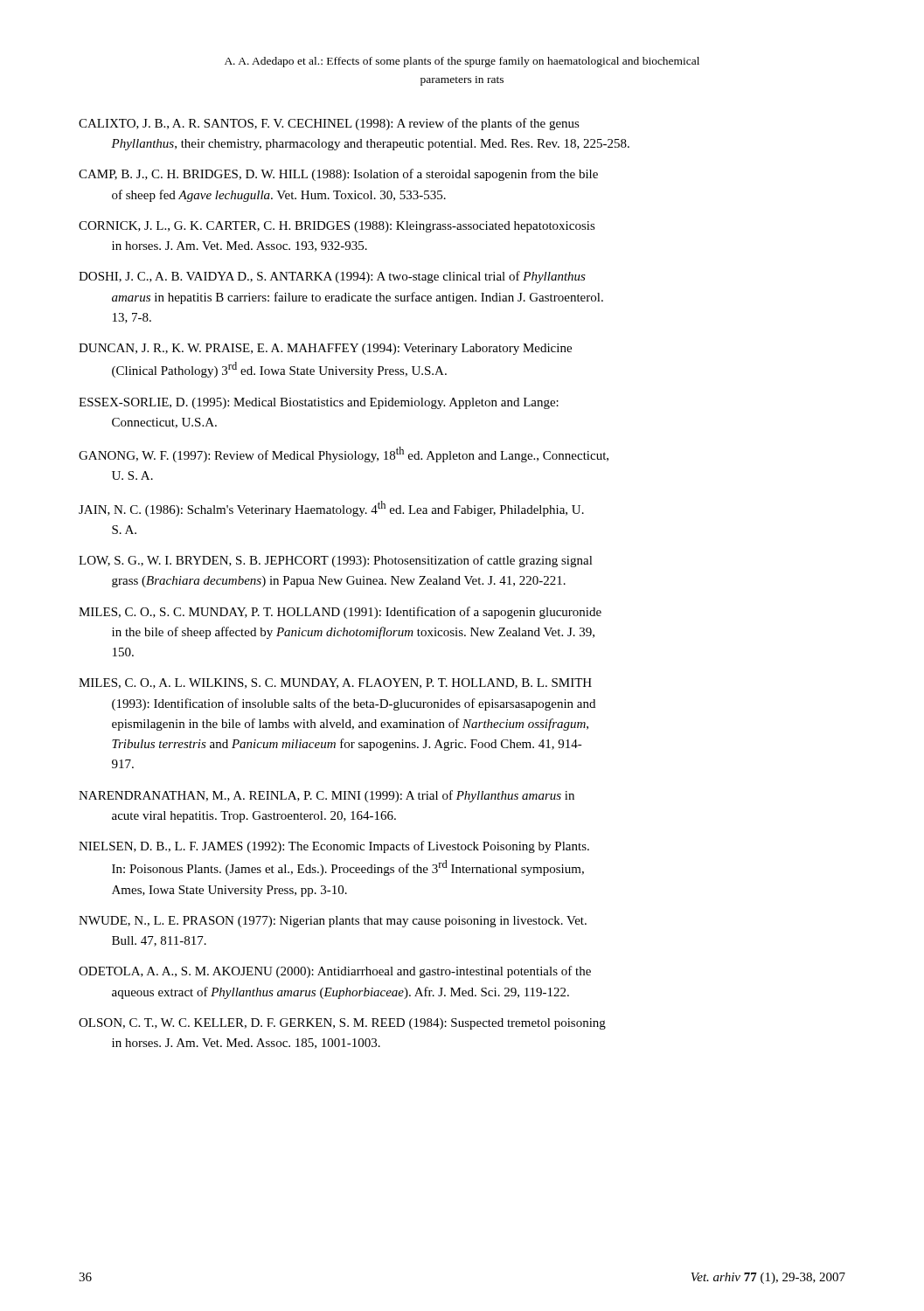Find the text block starting "ESSEX-SORLIE, D. (1995): Medical Biostatistics and Epidemiology. Appleton"
Image resolution: width=924 pixels, height=1311 pixels.
click(x=462, y=412)
